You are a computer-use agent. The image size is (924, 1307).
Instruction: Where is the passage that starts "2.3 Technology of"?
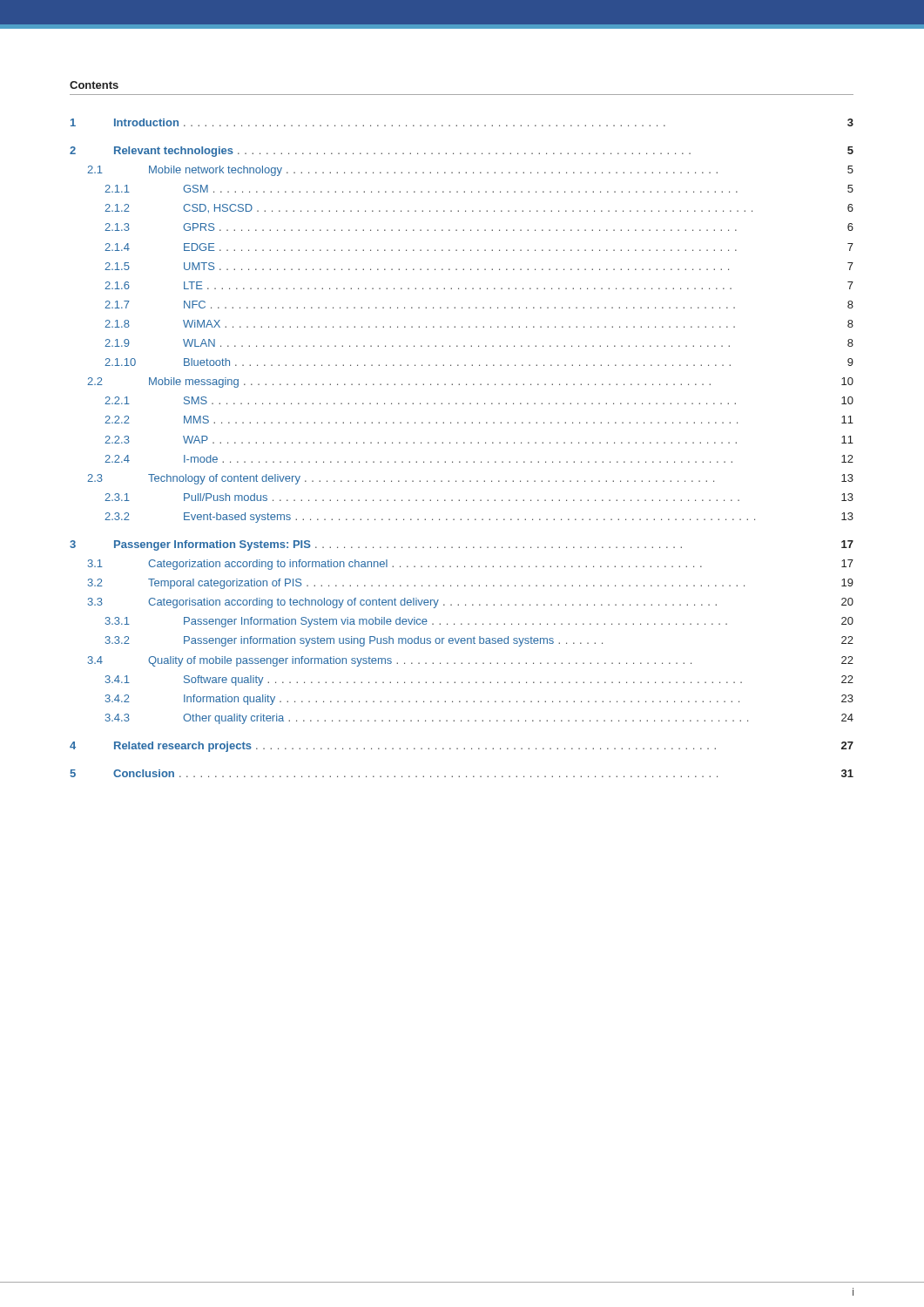[462, 478]
